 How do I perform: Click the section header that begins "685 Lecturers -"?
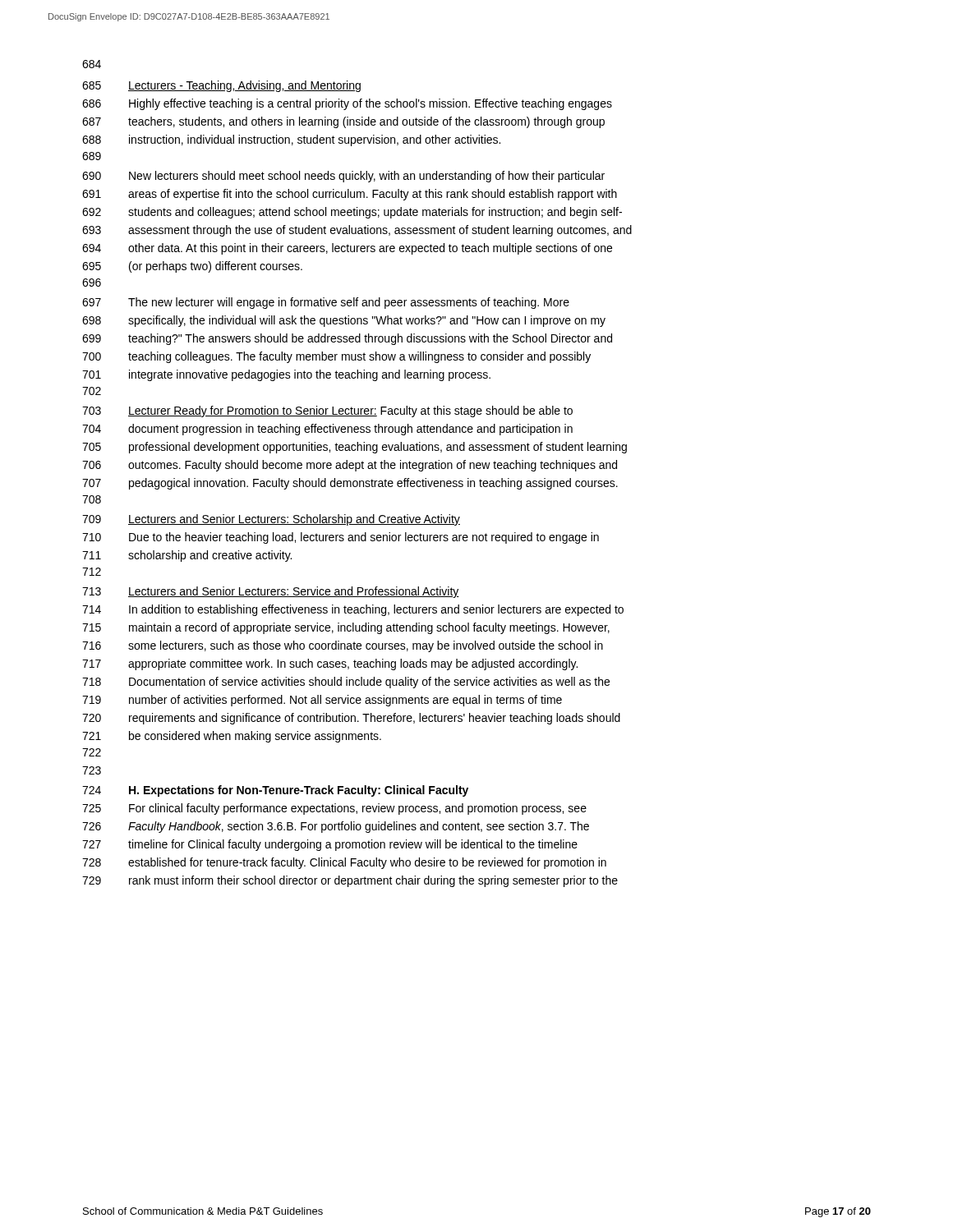(221, 86)
